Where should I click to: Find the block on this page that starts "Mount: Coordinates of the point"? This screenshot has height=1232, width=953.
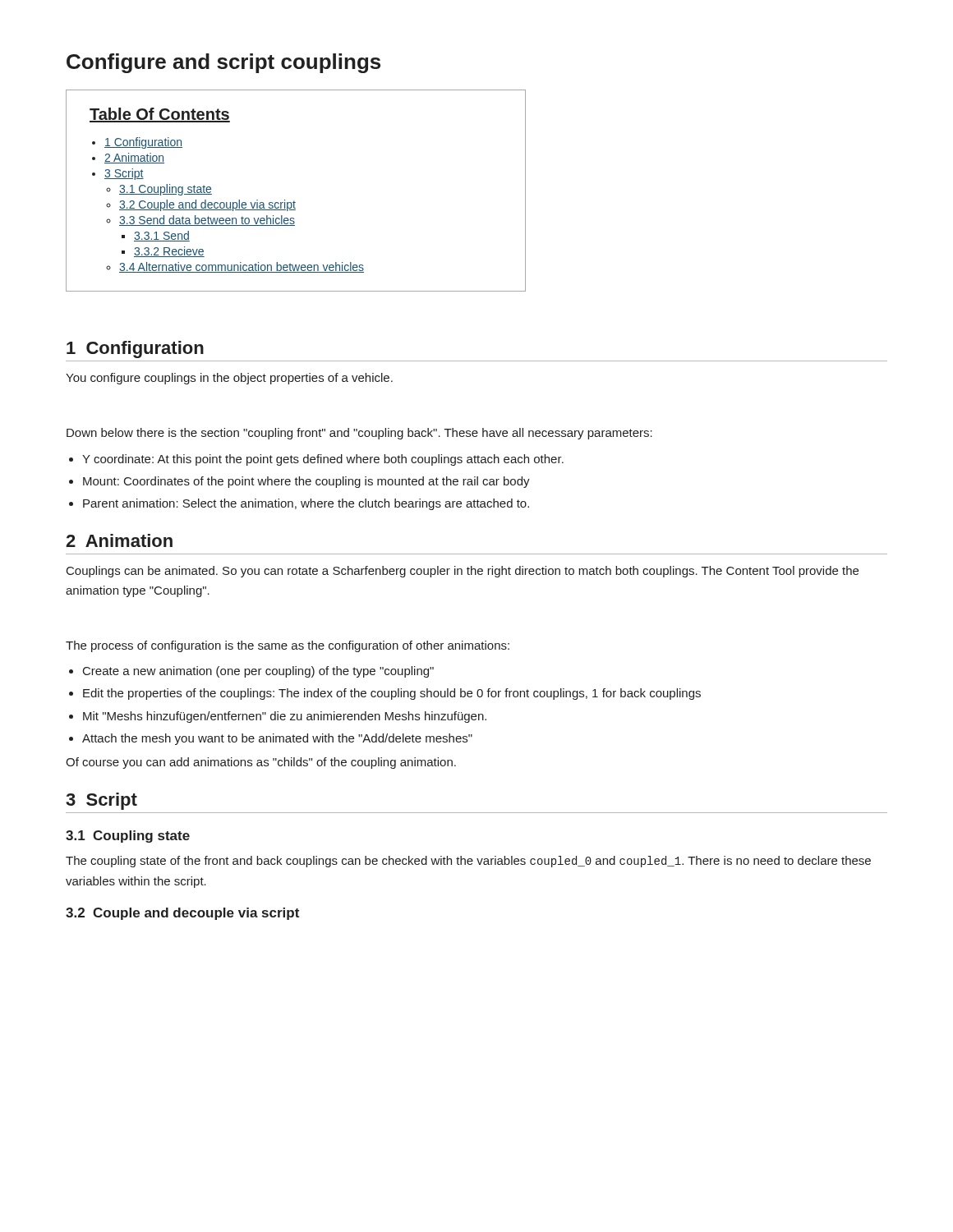[x=306, y=481]
